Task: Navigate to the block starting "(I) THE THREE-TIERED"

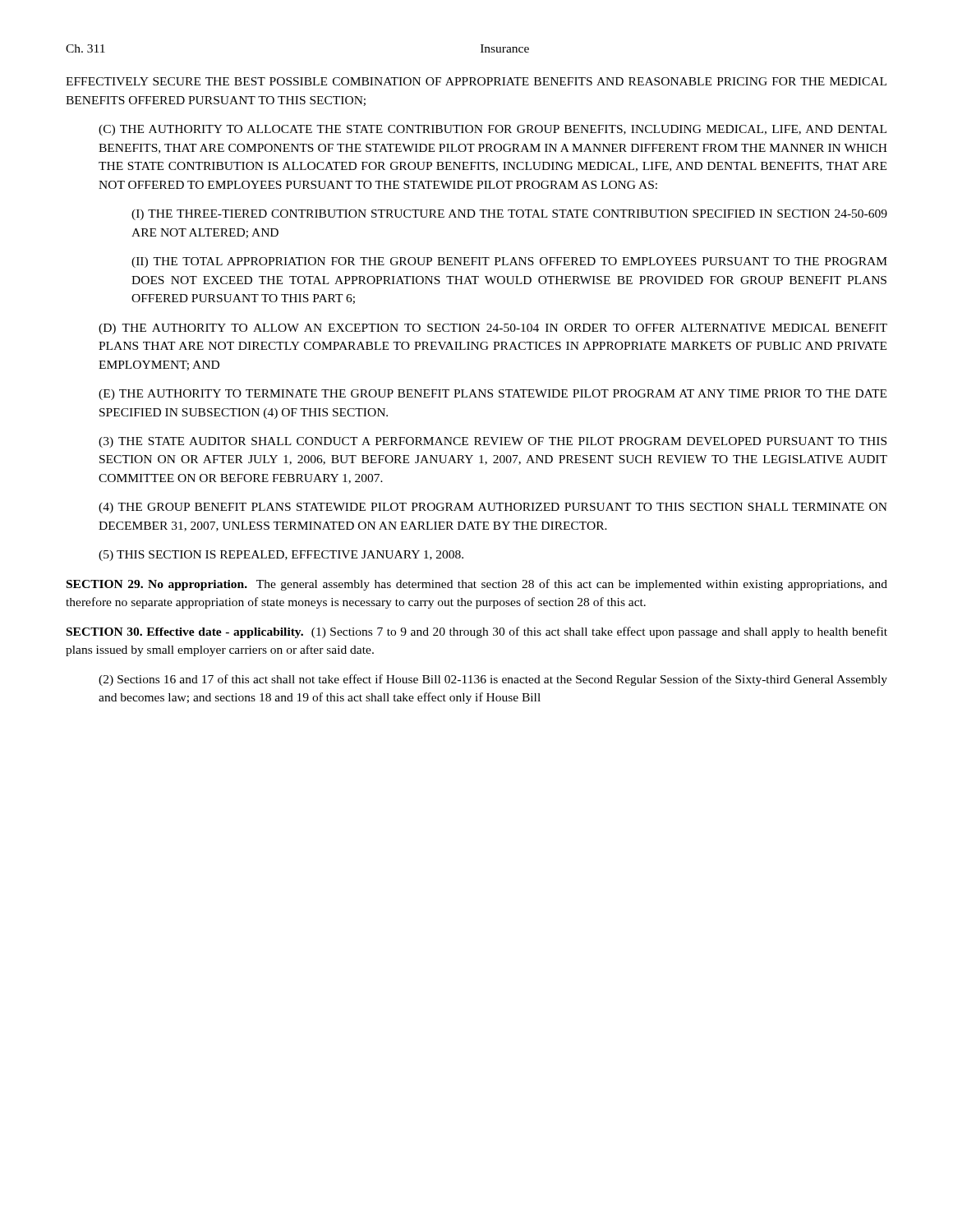Action: click(x=509, y=223)
